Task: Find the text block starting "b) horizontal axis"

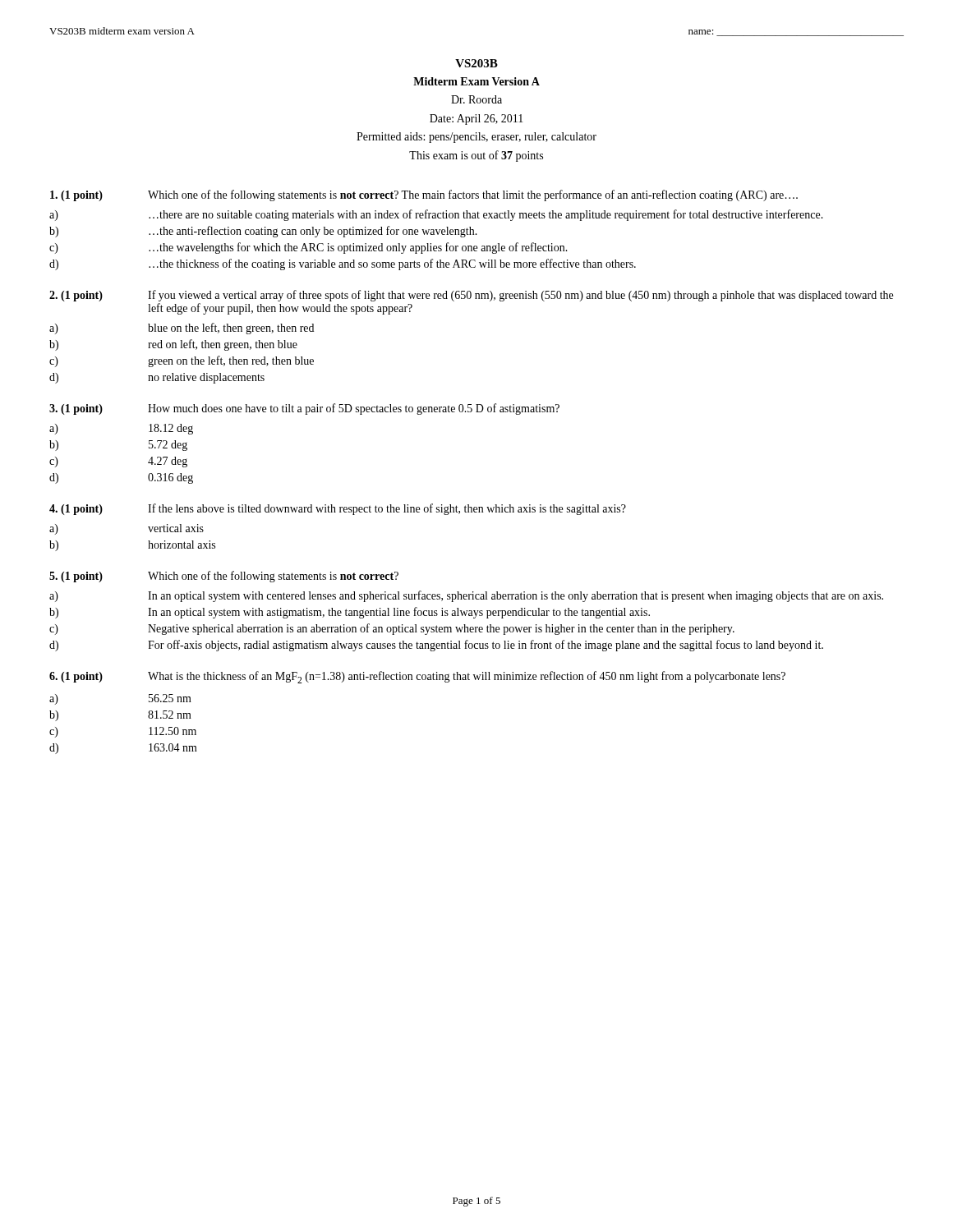Action: coord(54,546)
